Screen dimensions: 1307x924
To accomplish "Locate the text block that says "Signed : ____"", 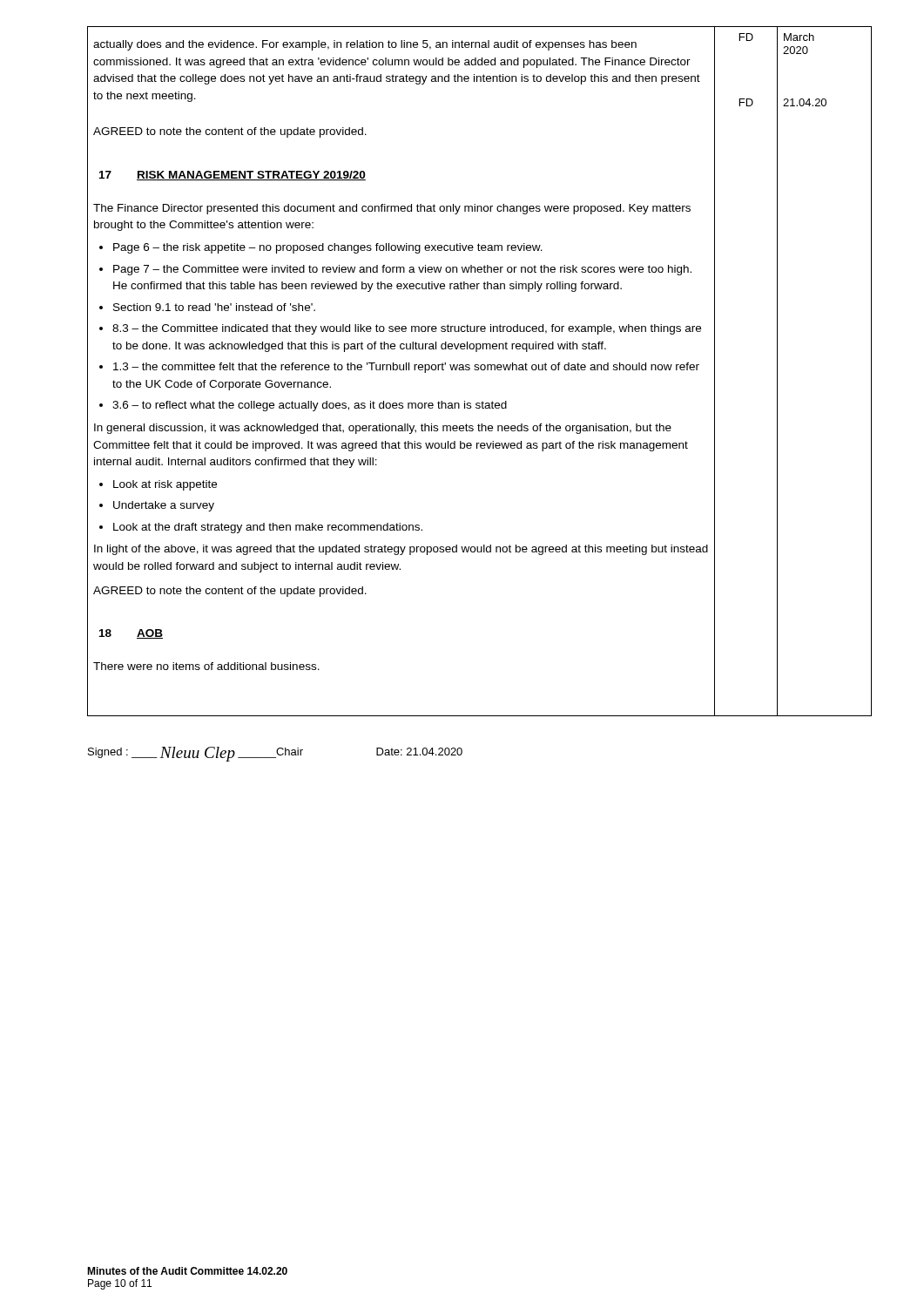I will 275,751.
